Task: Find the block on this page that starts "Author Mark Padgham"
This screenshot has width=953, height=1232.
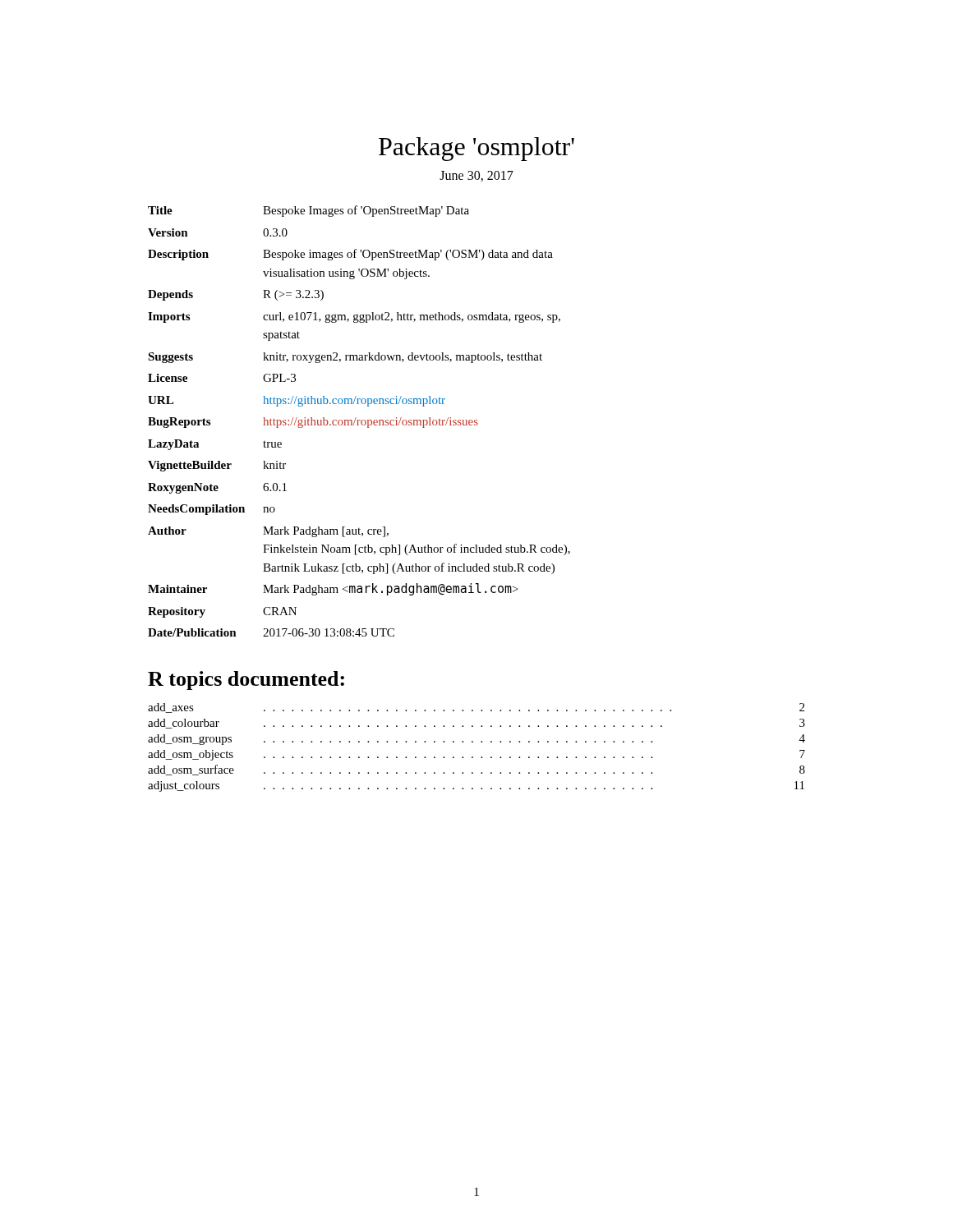Action: [476, 549]
